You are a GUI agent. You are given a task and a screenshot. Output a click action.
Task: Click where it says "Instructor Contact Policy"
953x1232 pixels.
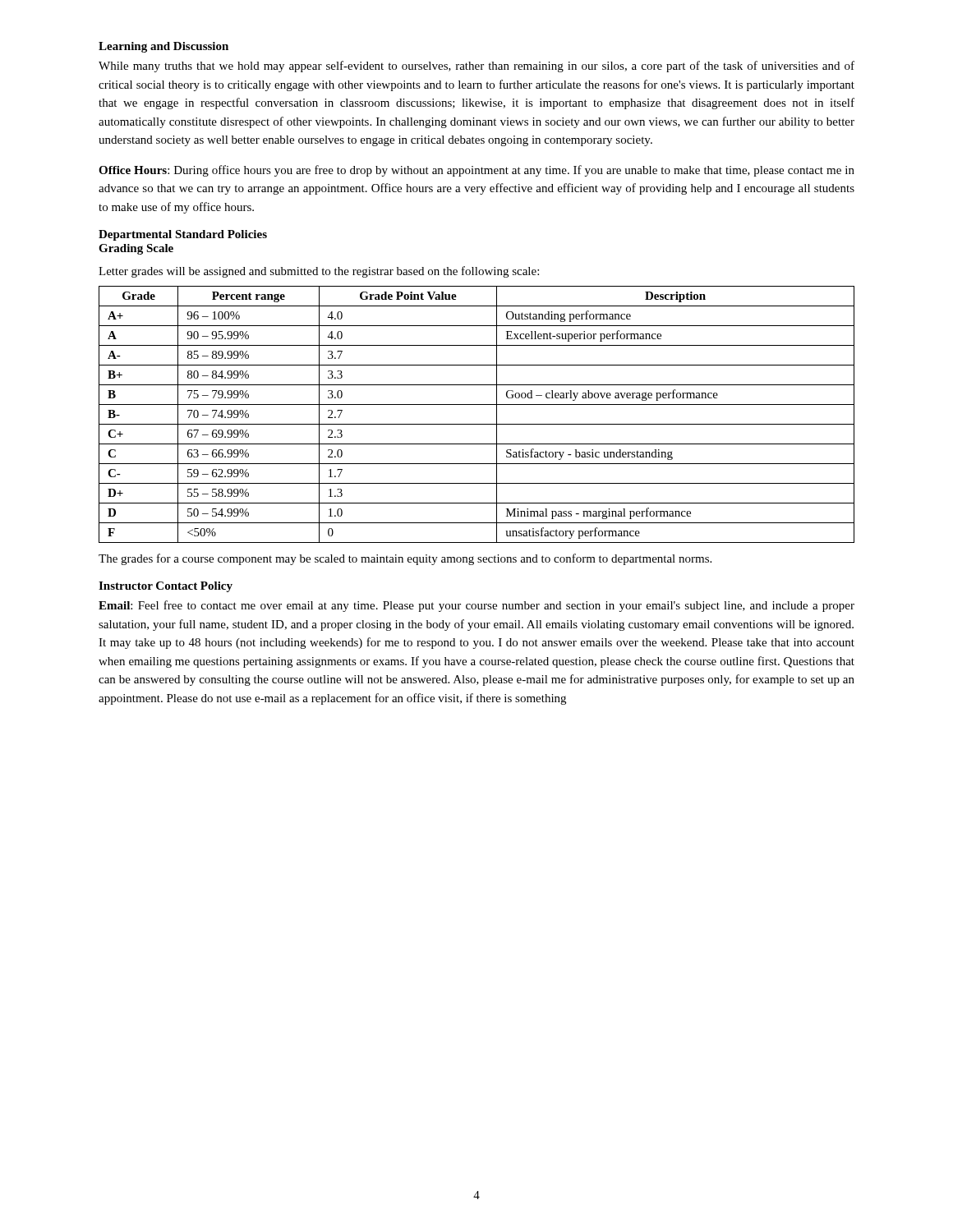pos(166,586)
